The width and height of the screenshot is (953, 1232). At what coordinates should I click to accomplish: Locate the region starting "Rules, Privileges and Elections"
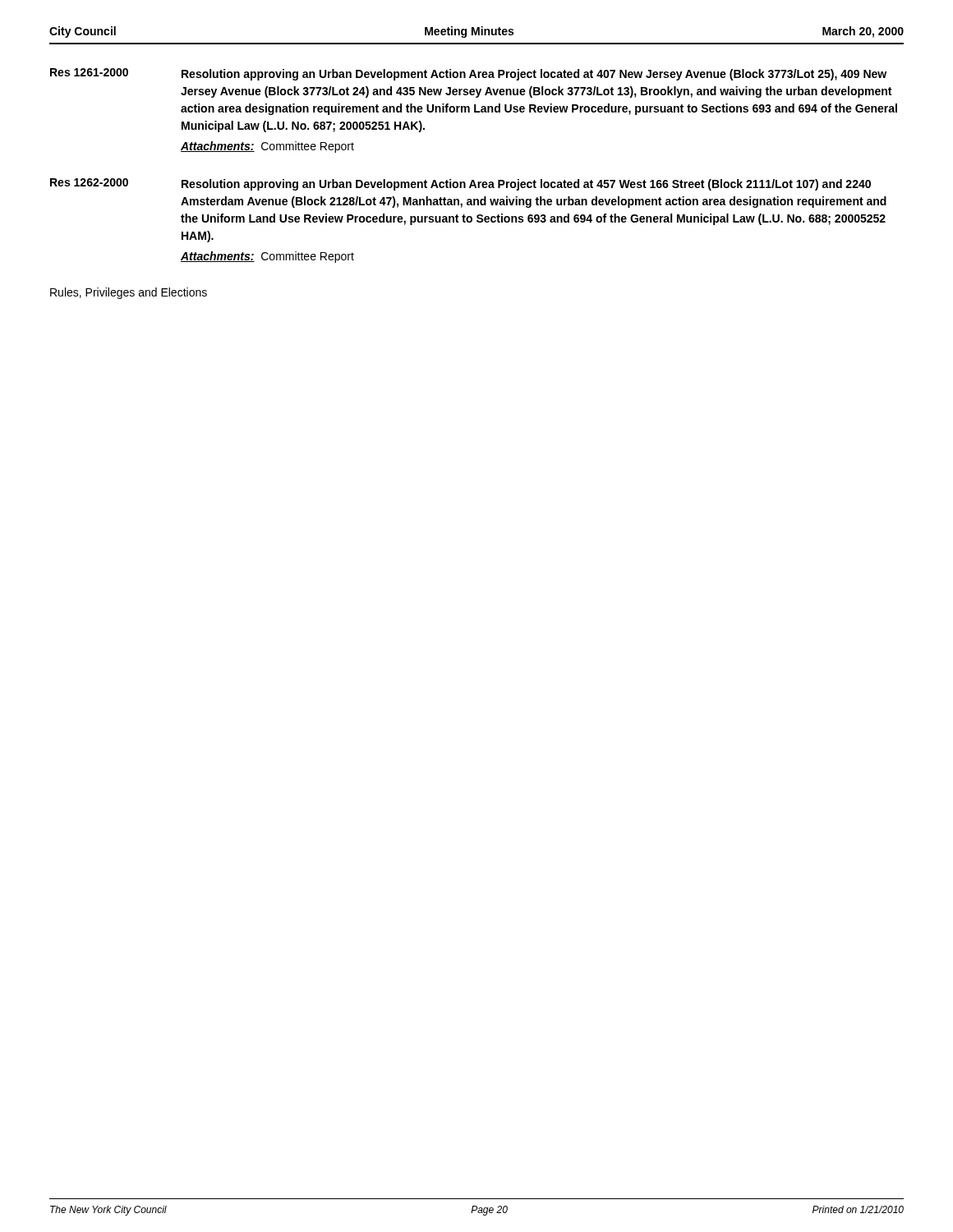tap(128, 292)
